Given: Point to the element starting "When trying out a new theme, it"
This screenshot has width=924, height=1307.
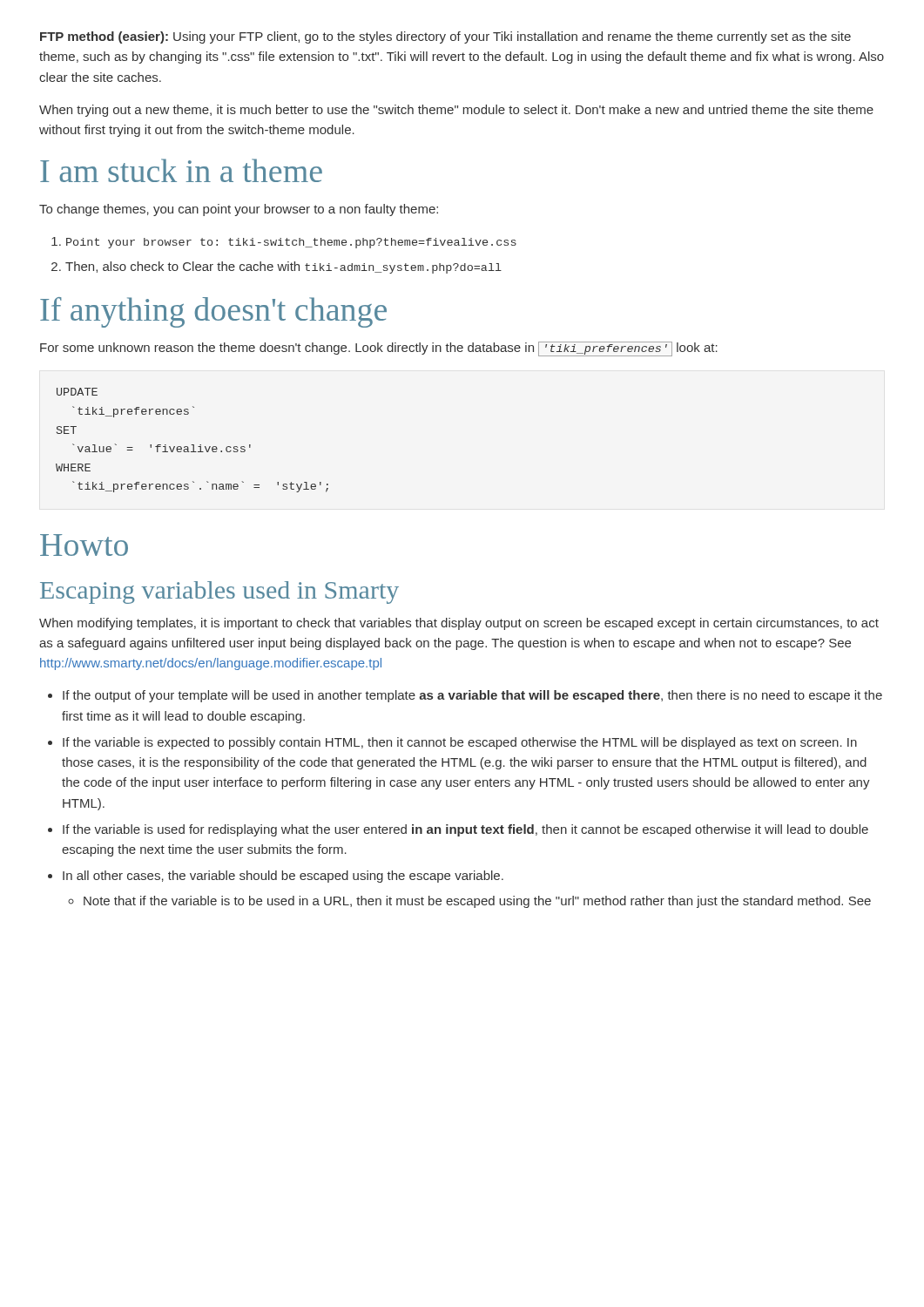Looking at the screenshot, I should pyautogui.click(x=456, y=119).
